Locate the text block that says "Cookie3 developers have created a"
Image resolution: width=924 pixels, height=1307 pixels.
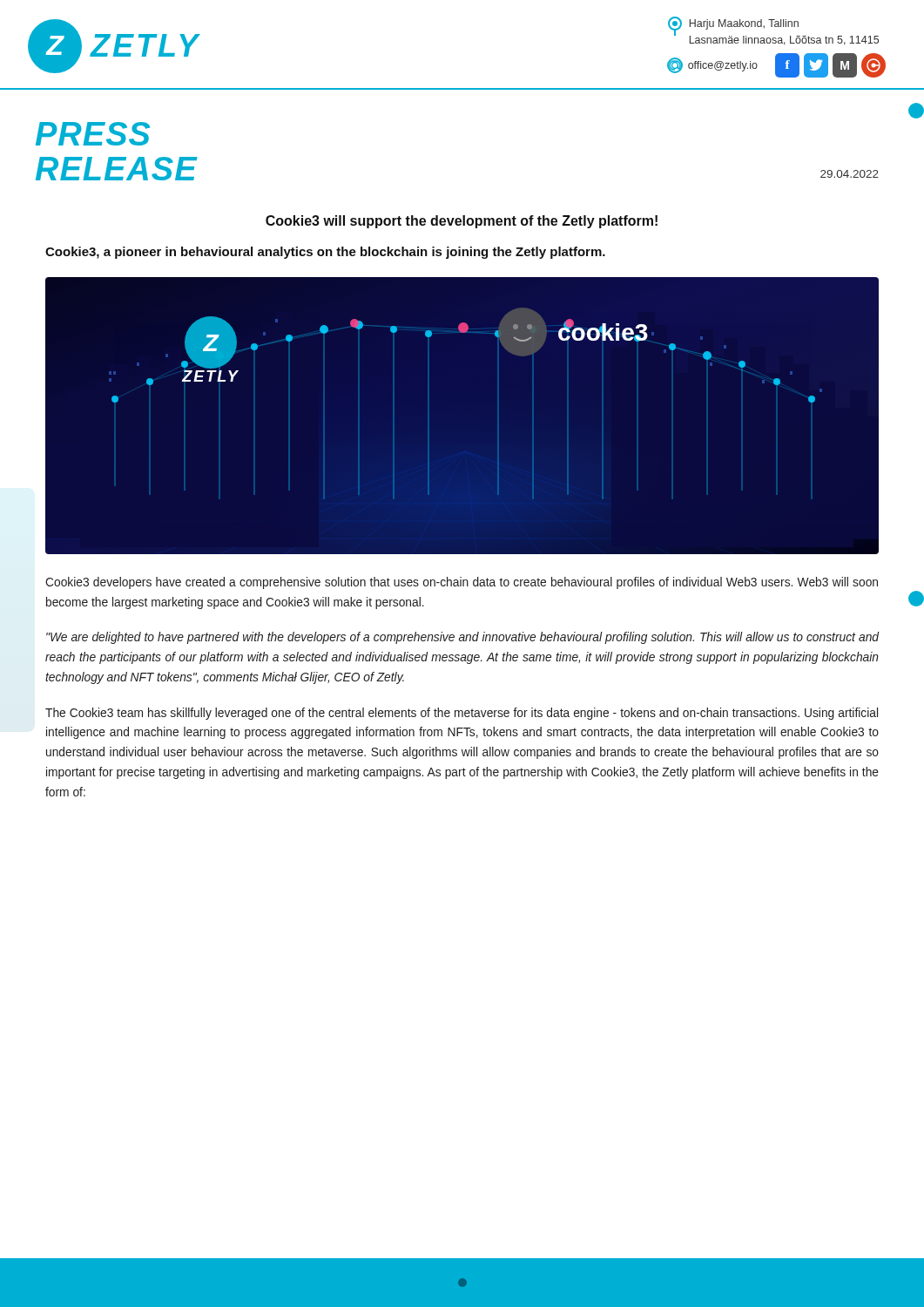coord(462,592)
